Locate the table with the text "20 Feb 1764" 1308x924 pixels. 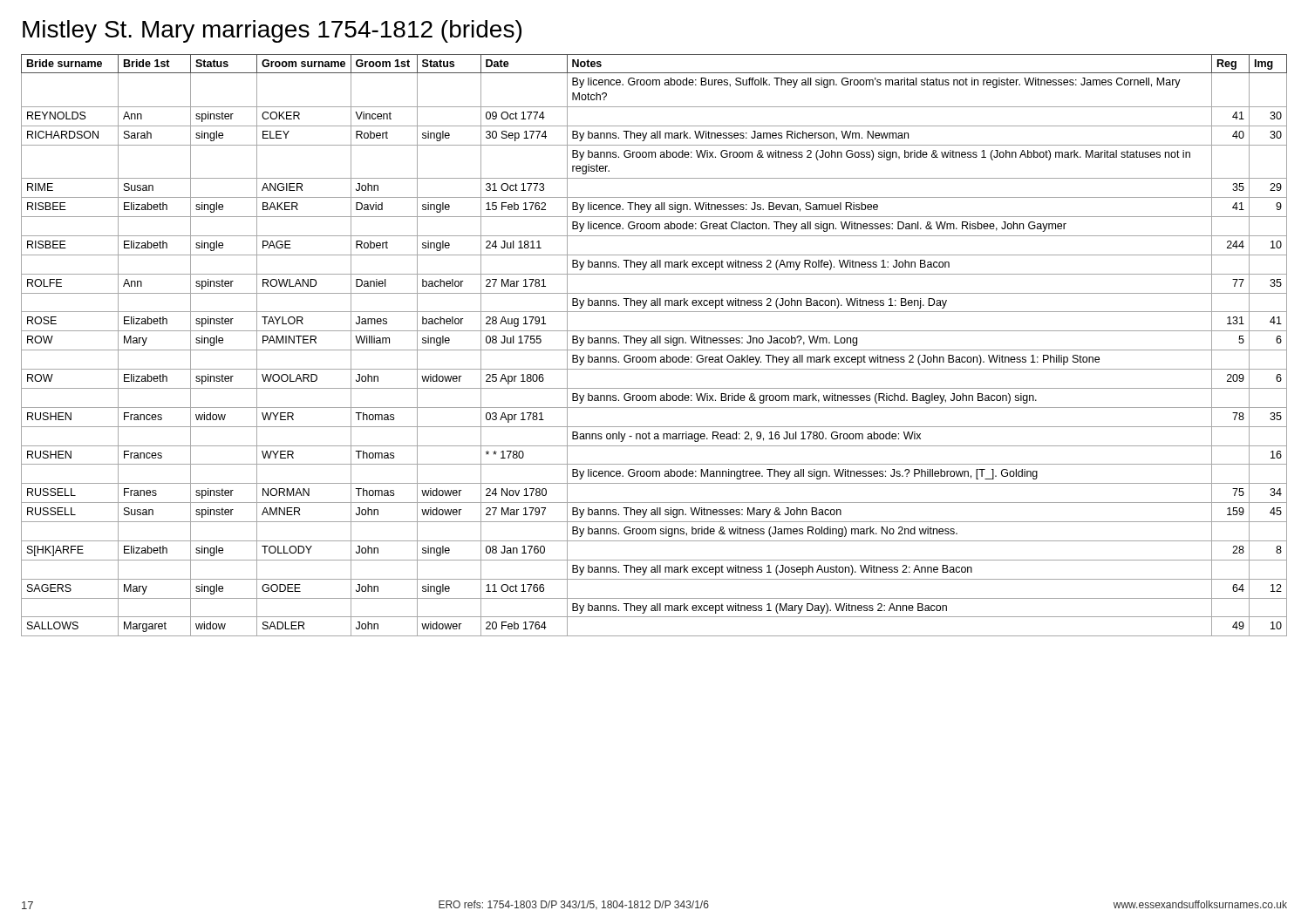click(x=654, y=345)
